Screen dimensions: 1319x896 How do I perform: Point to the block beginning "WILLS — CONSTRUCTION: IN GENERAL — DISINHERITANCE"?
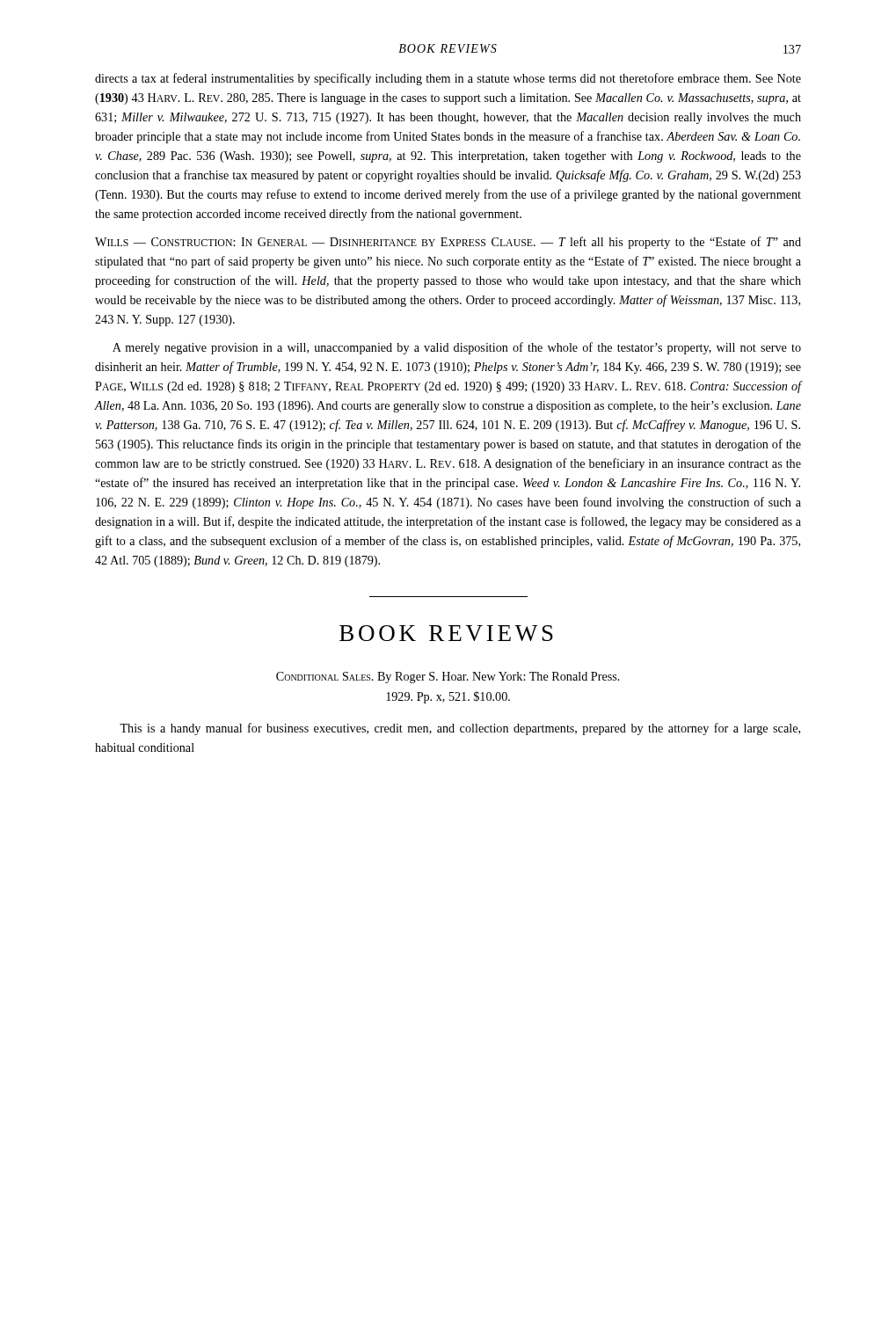448,280
